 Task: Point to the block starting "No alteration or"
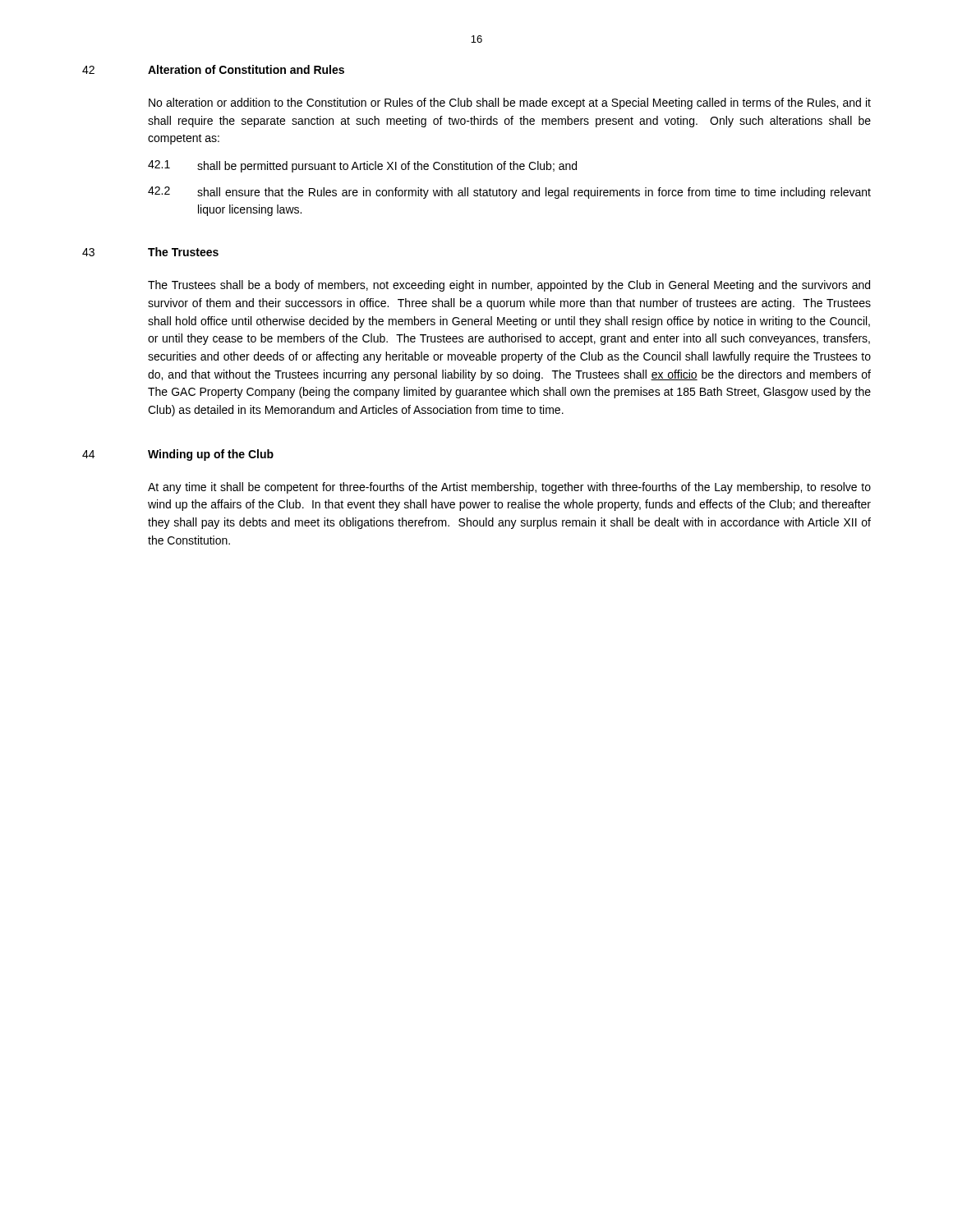pyautogui.click(x=509, y=120)
